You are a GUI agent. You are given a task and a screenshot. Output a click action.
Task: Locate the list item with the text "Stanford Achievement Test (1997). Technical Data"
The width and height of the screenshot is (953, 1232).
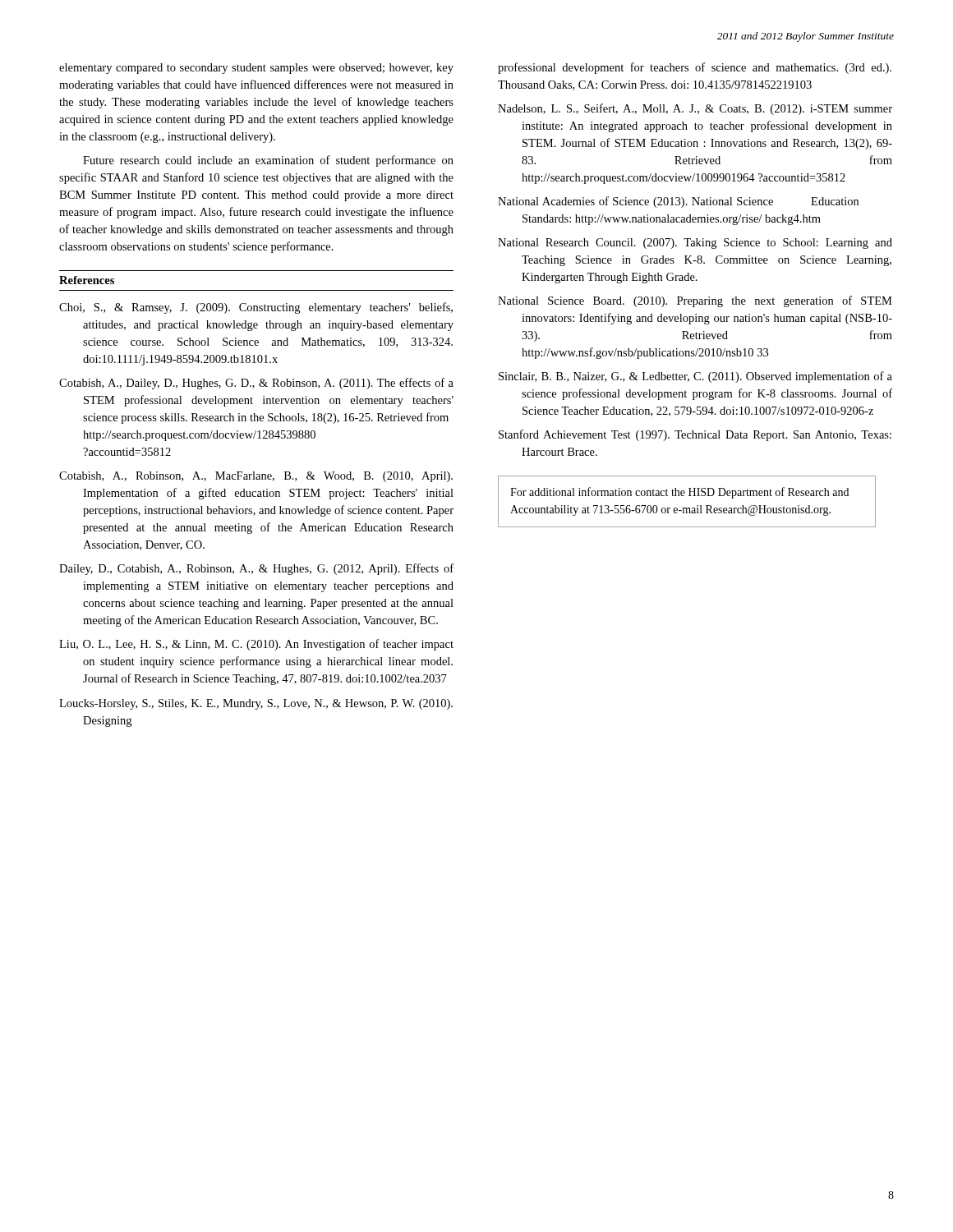tap(695, 443)
